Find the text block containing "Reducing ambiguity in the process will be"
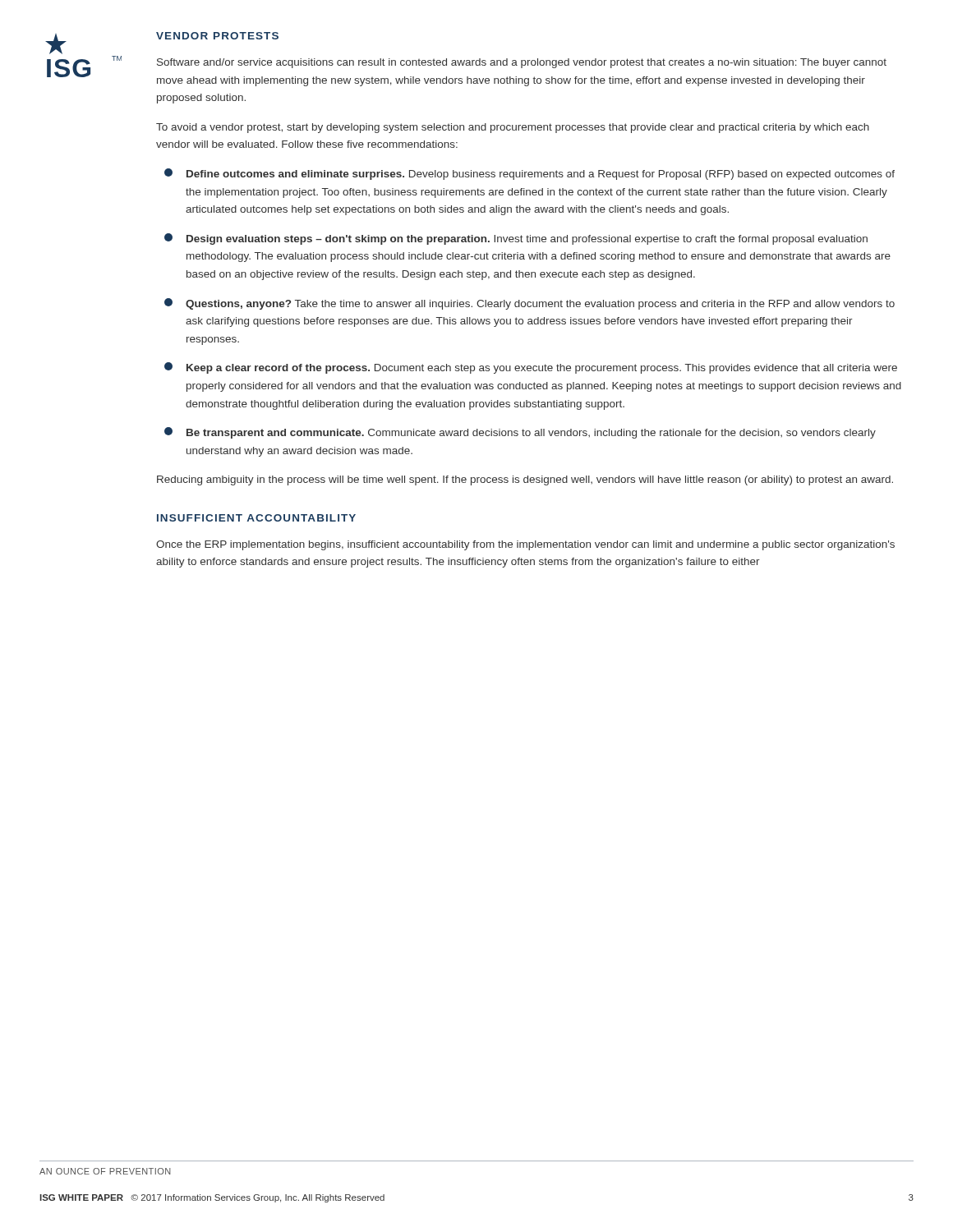Screen dimensions: 1232x953 pyautogui.click(x=530, y=480)
